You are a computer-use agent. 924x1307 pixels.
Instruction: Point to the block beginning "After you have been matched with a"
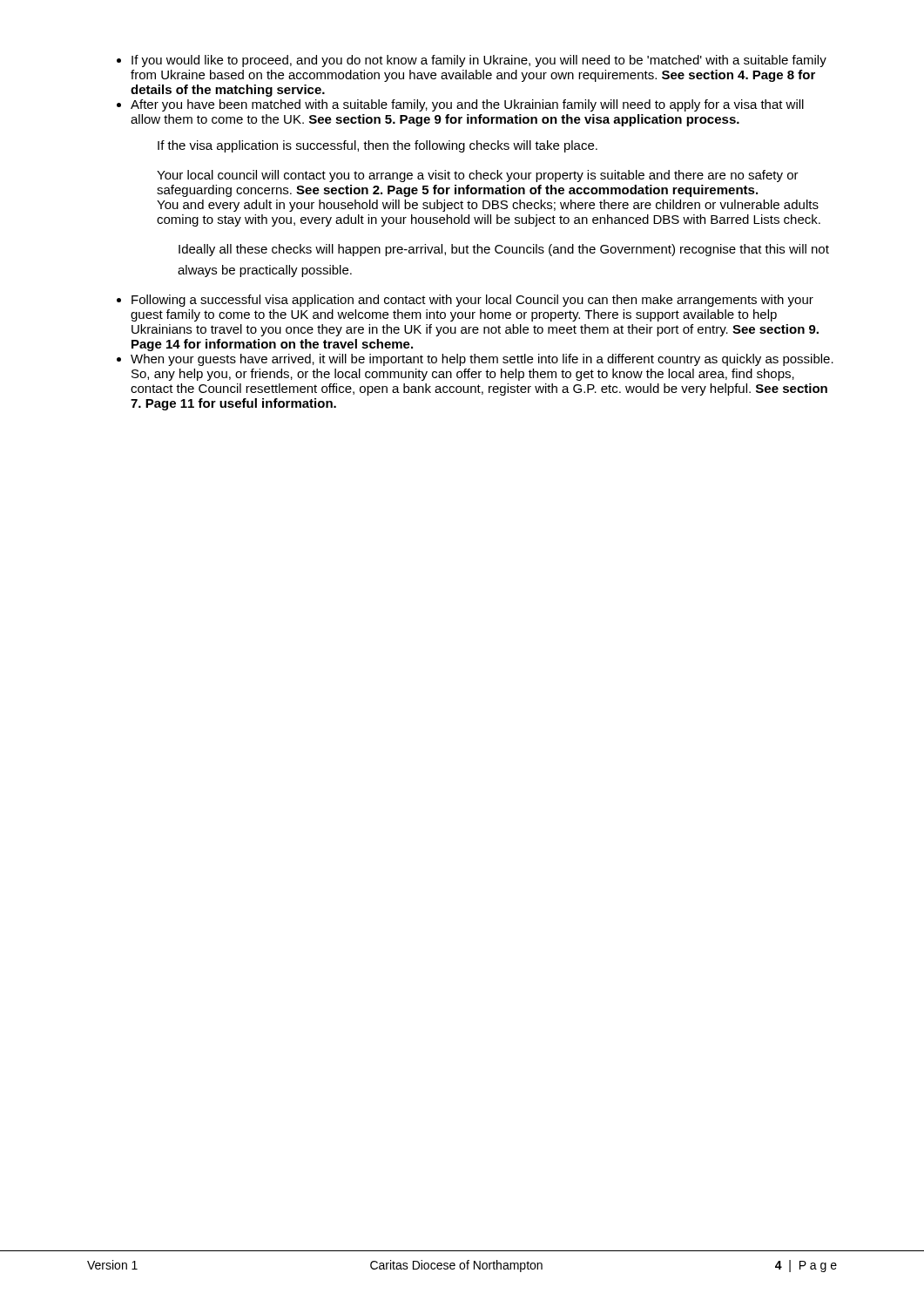click(x=484, y=188)
